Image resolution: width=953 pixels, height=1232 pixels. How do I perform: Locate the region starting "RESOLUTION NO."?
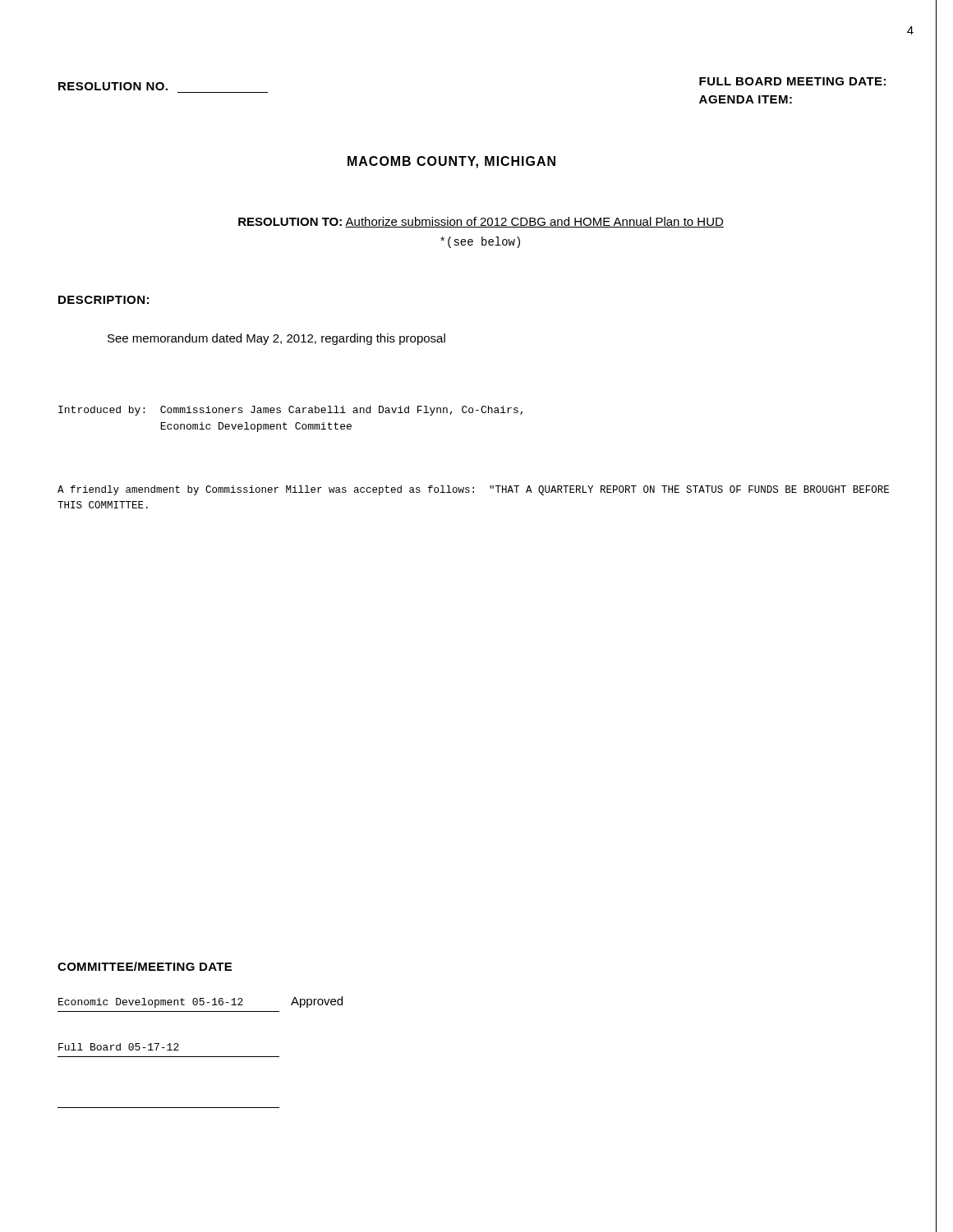point(163,85)
